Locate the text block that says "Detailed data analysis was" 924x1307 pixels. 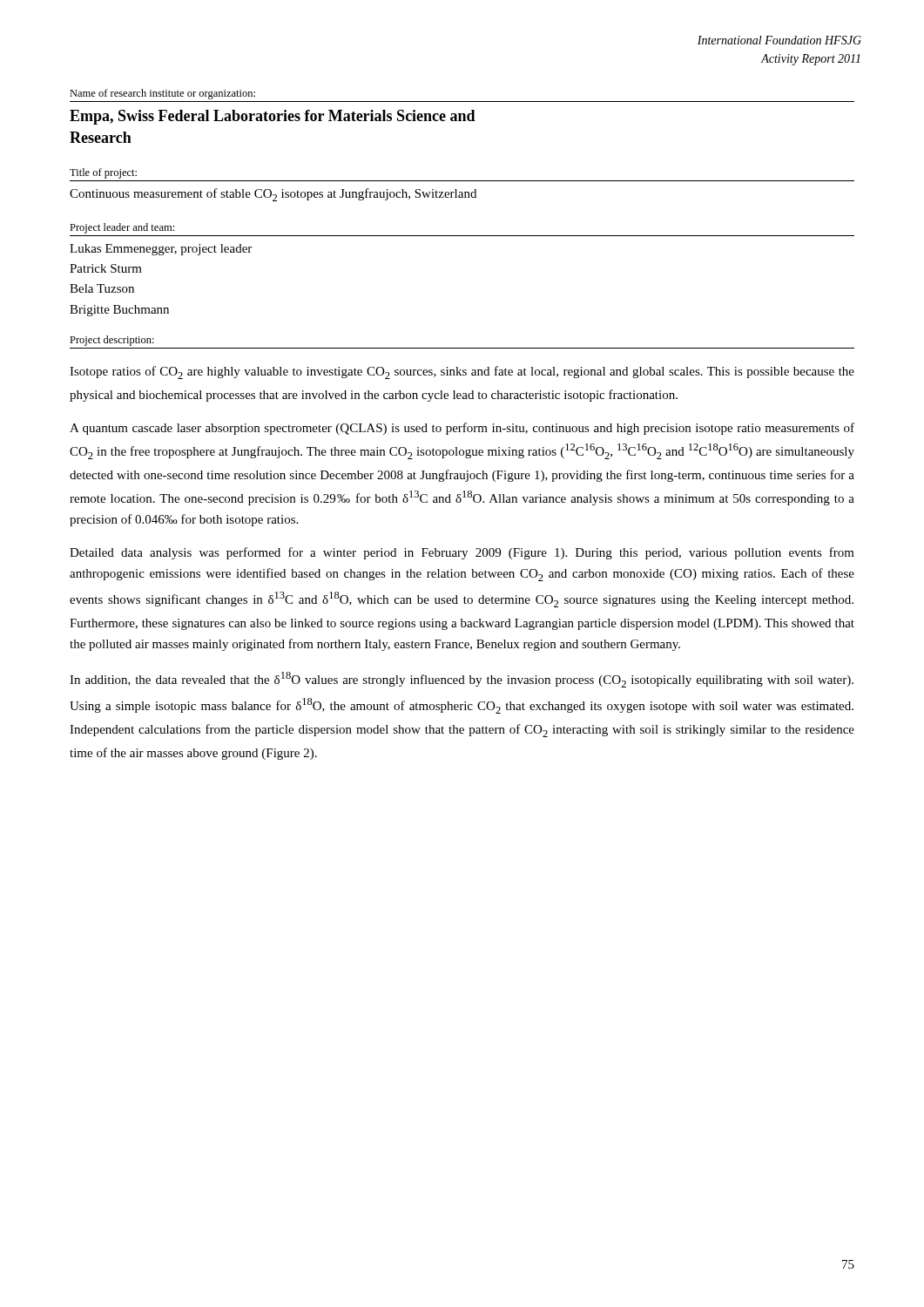pos(462,598)
